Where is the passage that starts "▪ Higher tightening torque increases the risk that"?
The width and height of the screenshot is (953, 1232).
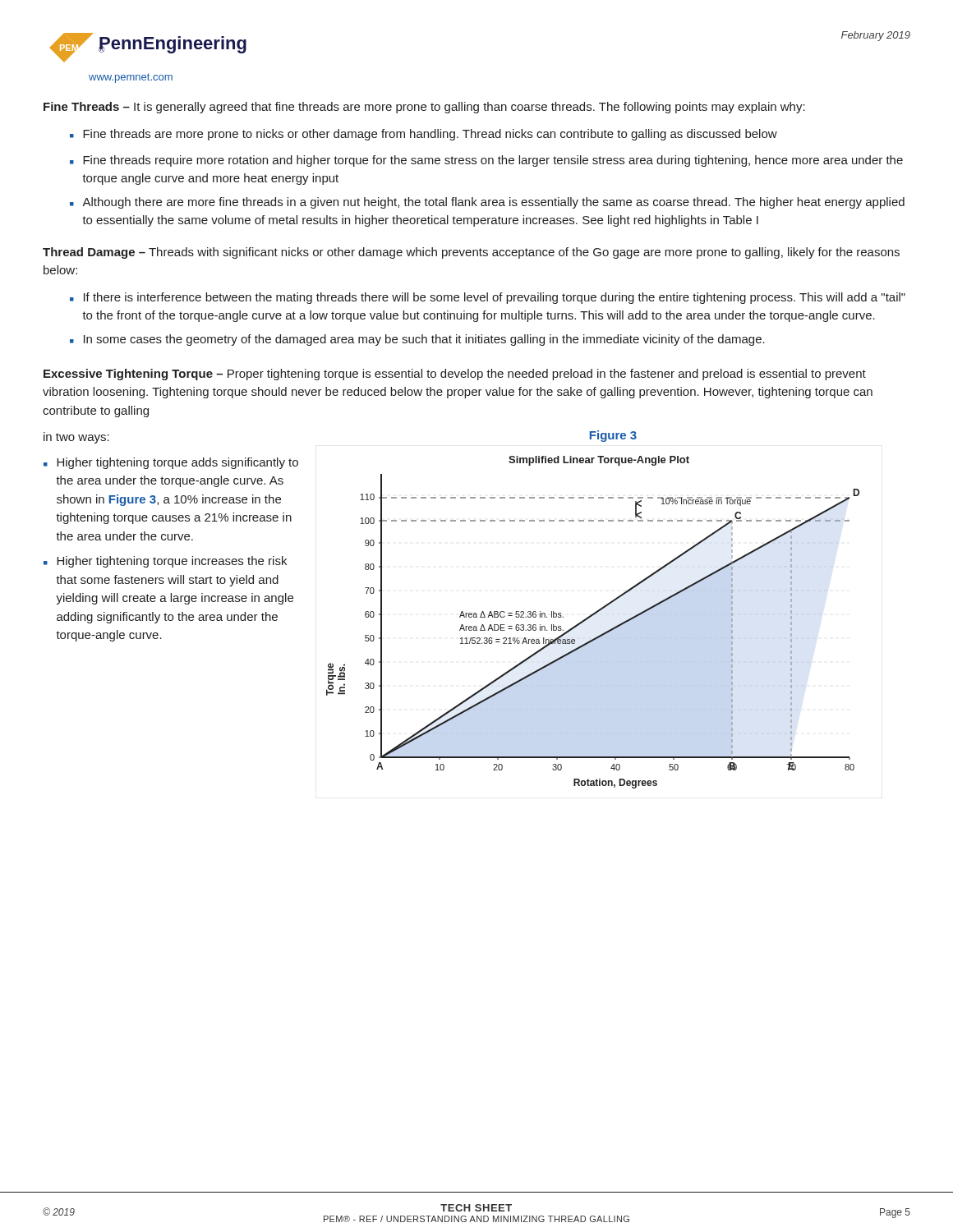174,598
